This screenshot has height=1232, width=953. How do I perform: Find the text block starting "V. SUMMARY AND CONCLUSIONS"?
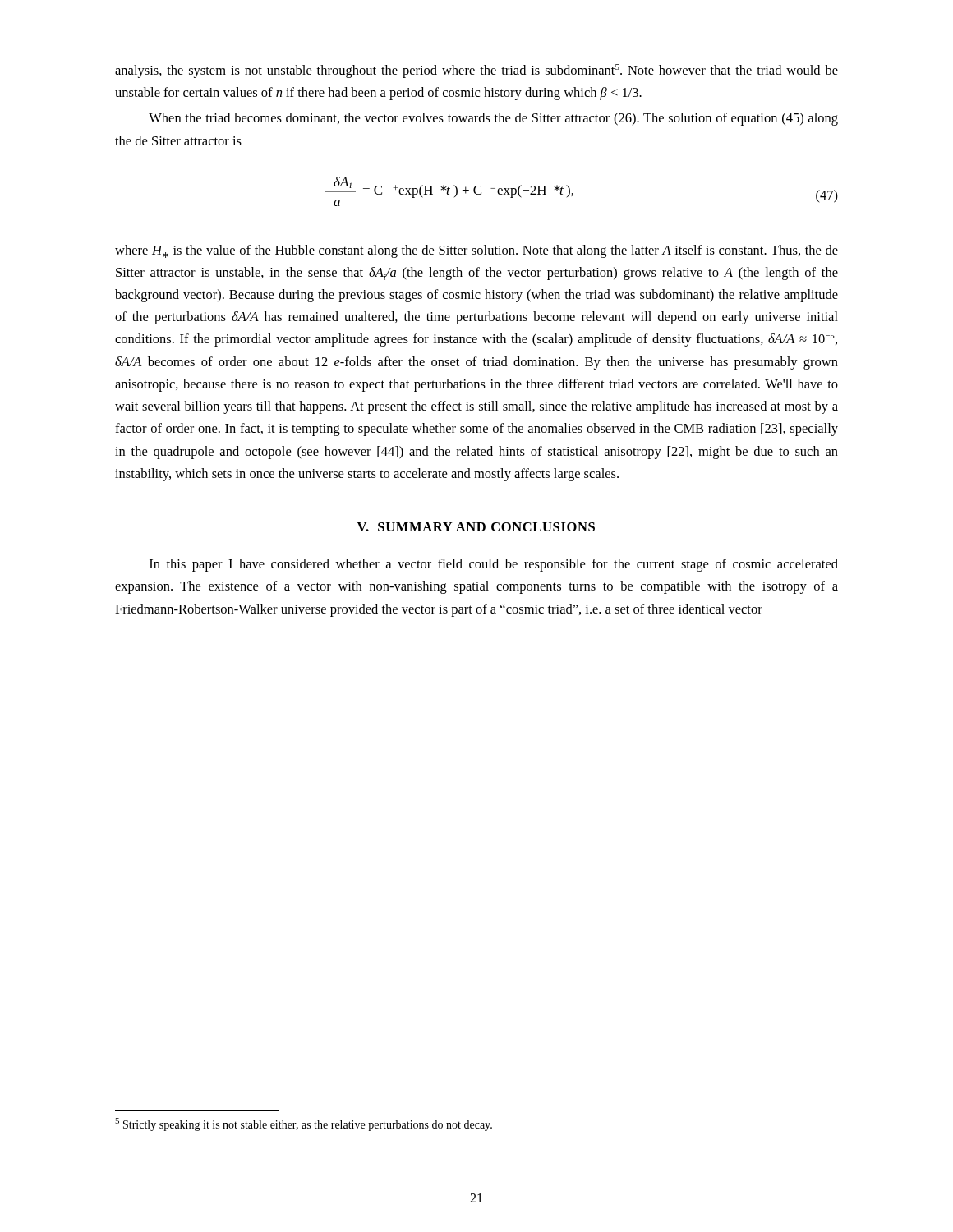(476, 527)
